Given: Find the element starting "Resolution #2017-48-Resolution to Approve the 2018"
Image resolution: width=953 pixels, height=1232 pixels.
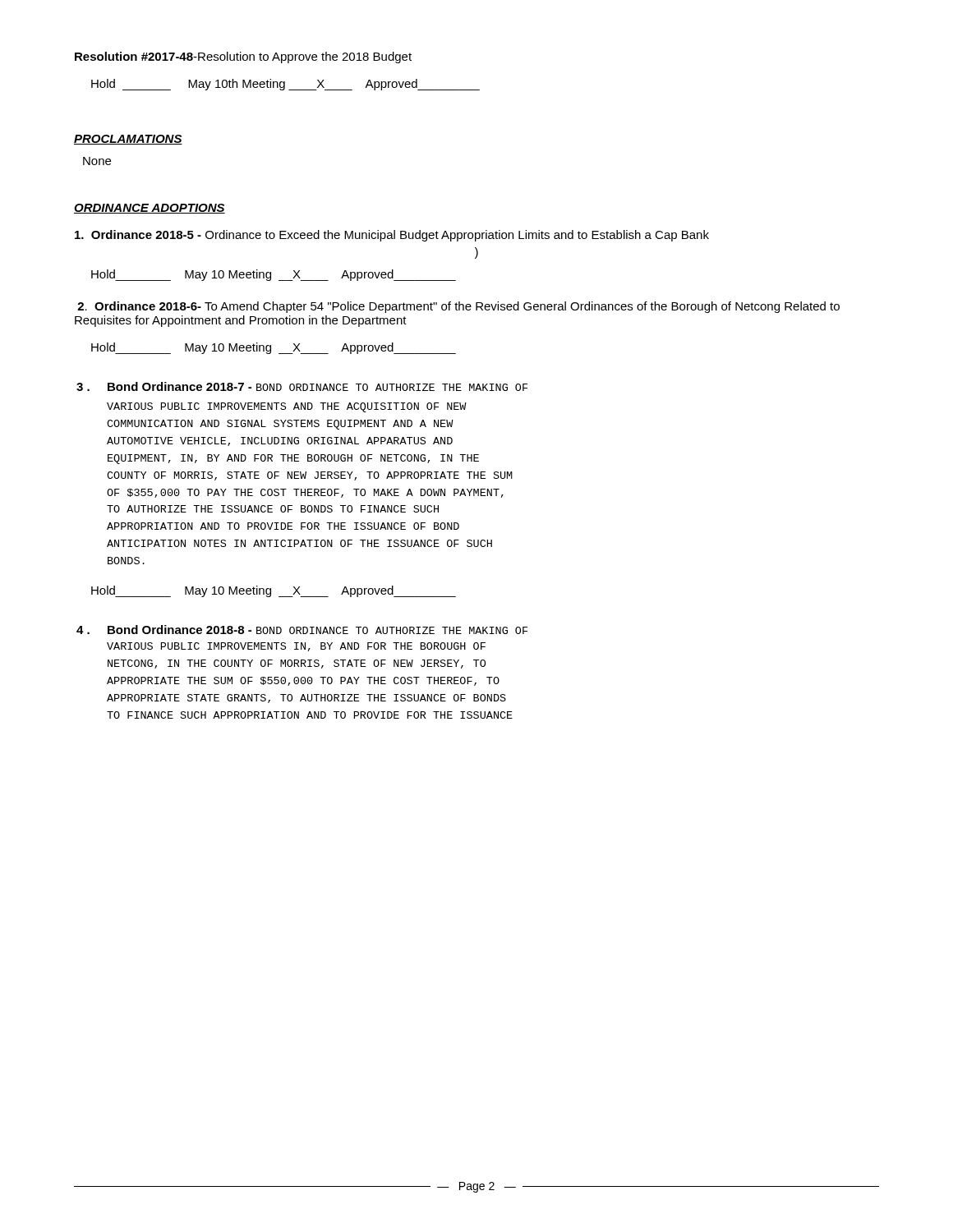Looking at the screenshot, I should tap(243, 56).
